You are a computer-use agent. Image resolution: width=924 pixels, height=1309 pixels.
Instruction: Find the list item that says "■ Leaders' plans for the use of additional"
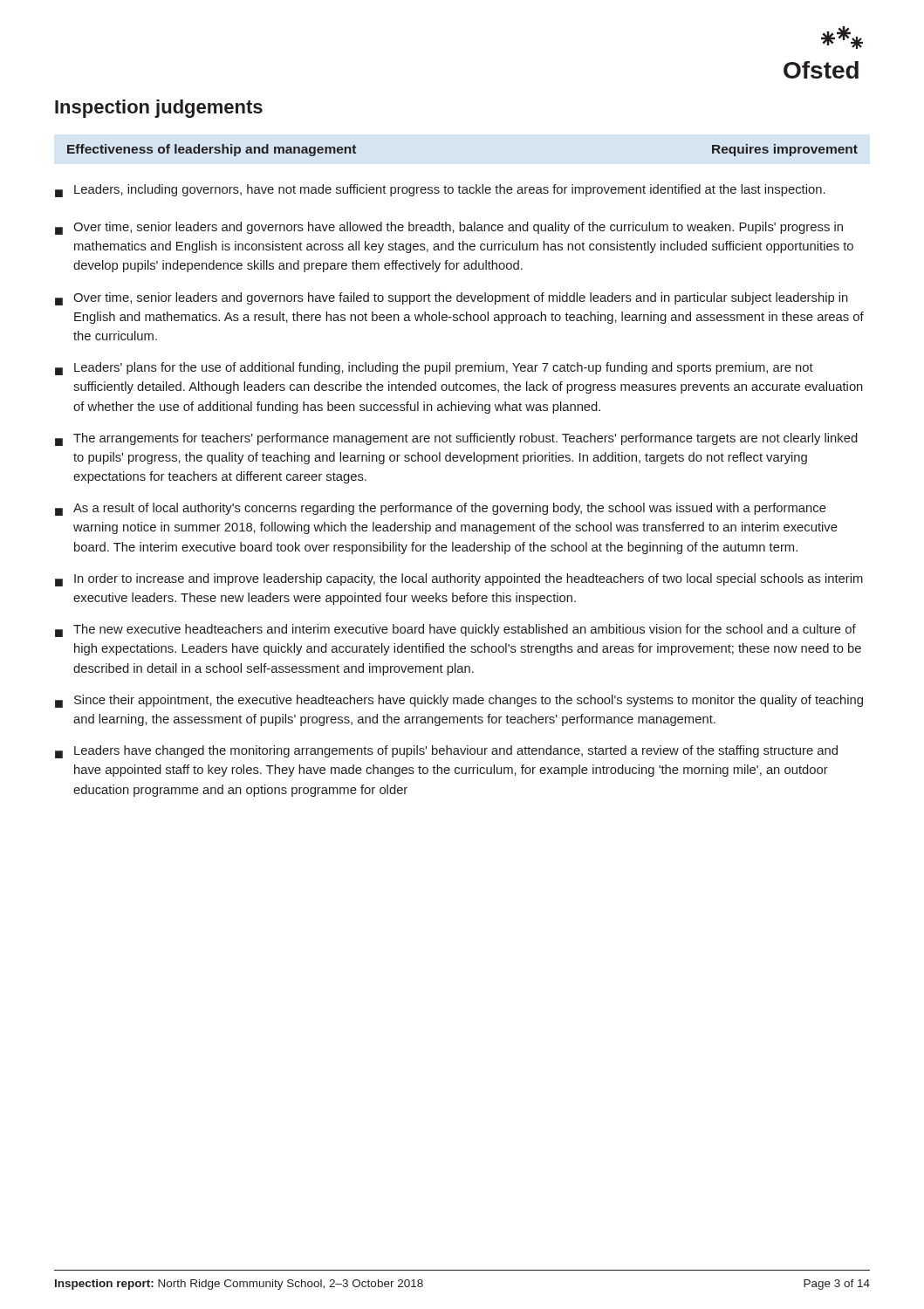[x=462, y=387]
